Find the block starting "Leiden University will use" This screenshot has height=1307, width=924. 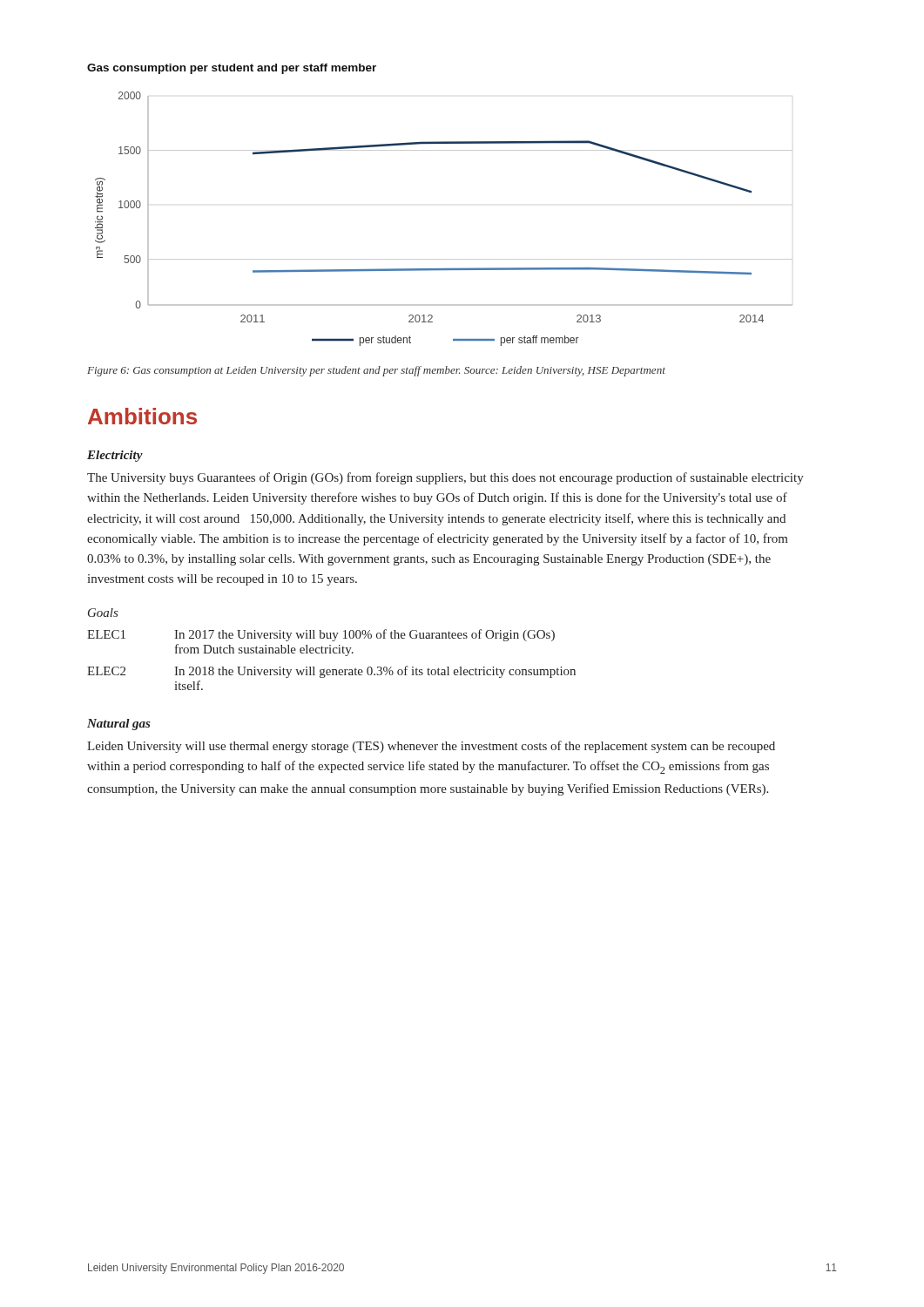click(x=431, y=767)
